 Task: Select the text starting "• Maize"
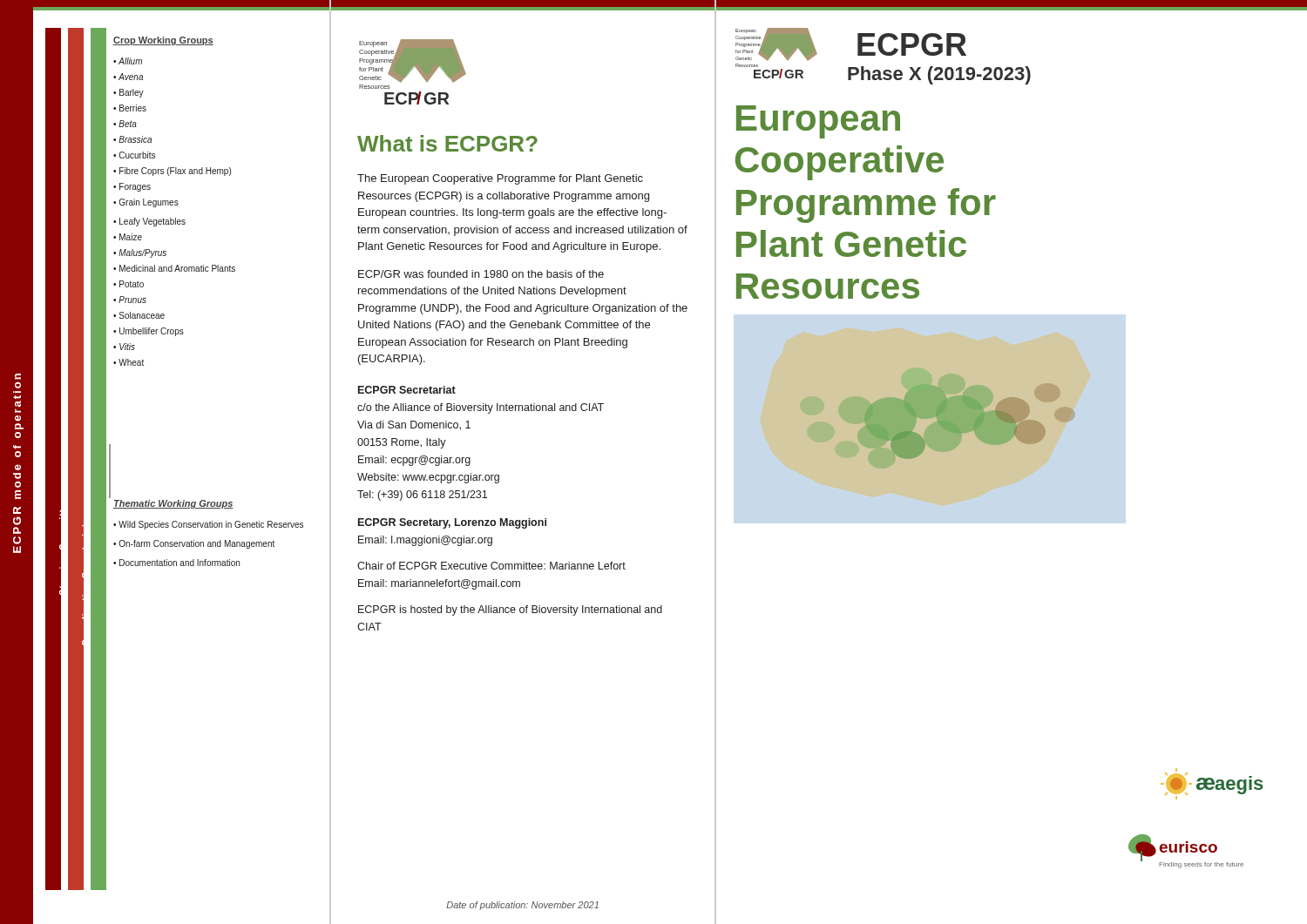128,237
